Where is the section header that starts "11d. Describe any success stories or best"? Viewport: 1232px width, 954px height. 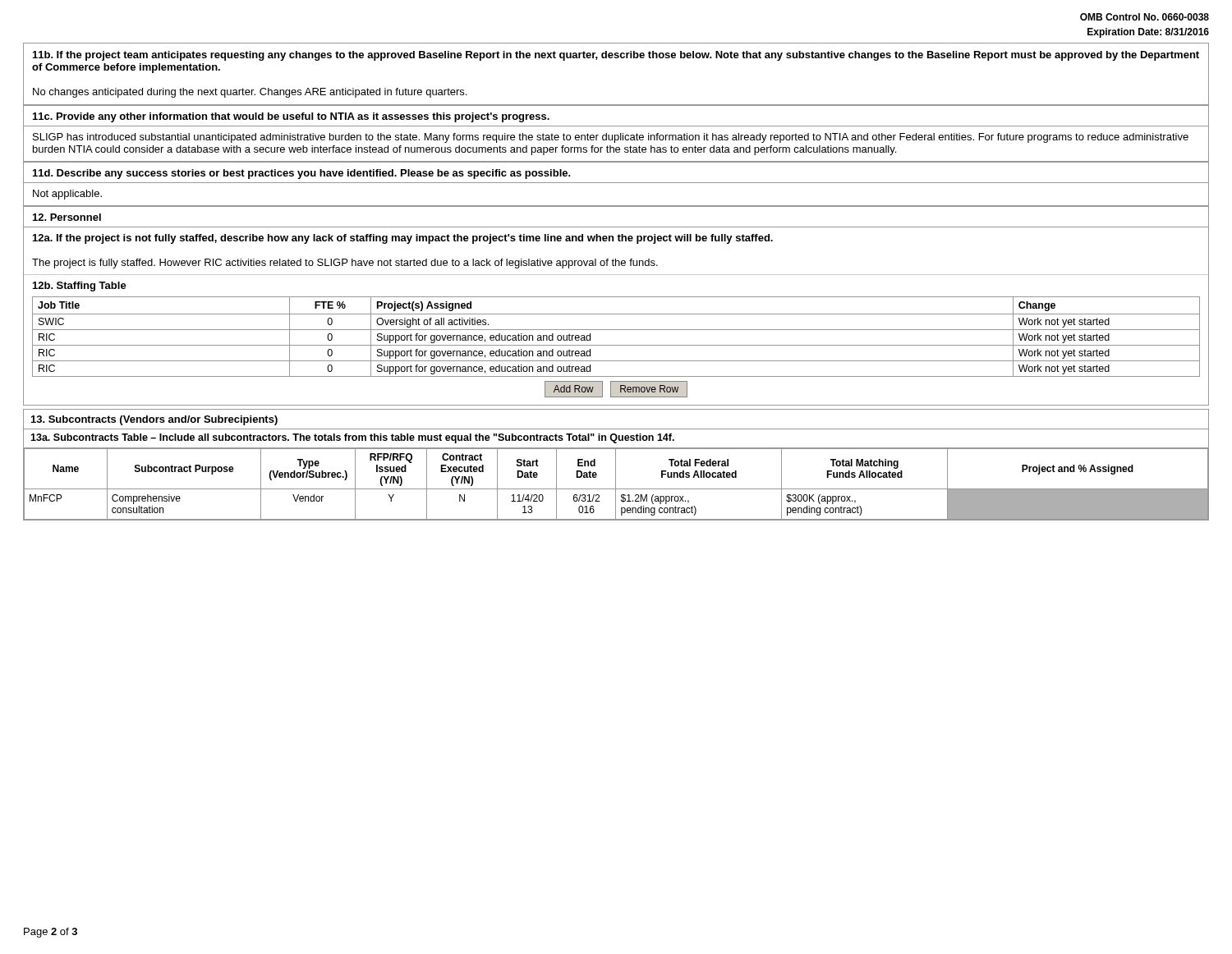(301, 173)
